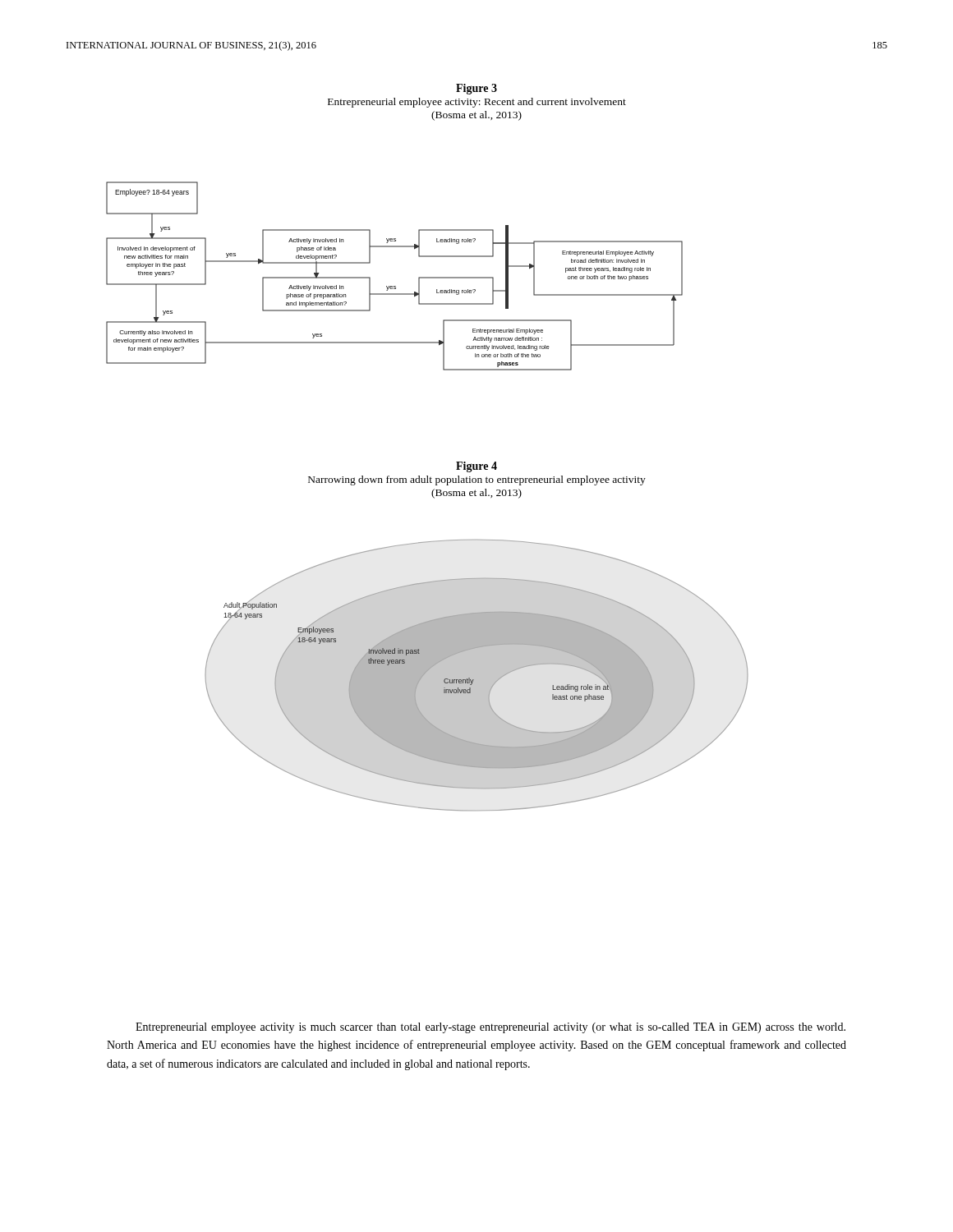Click on the infographic

pos(476,669)
